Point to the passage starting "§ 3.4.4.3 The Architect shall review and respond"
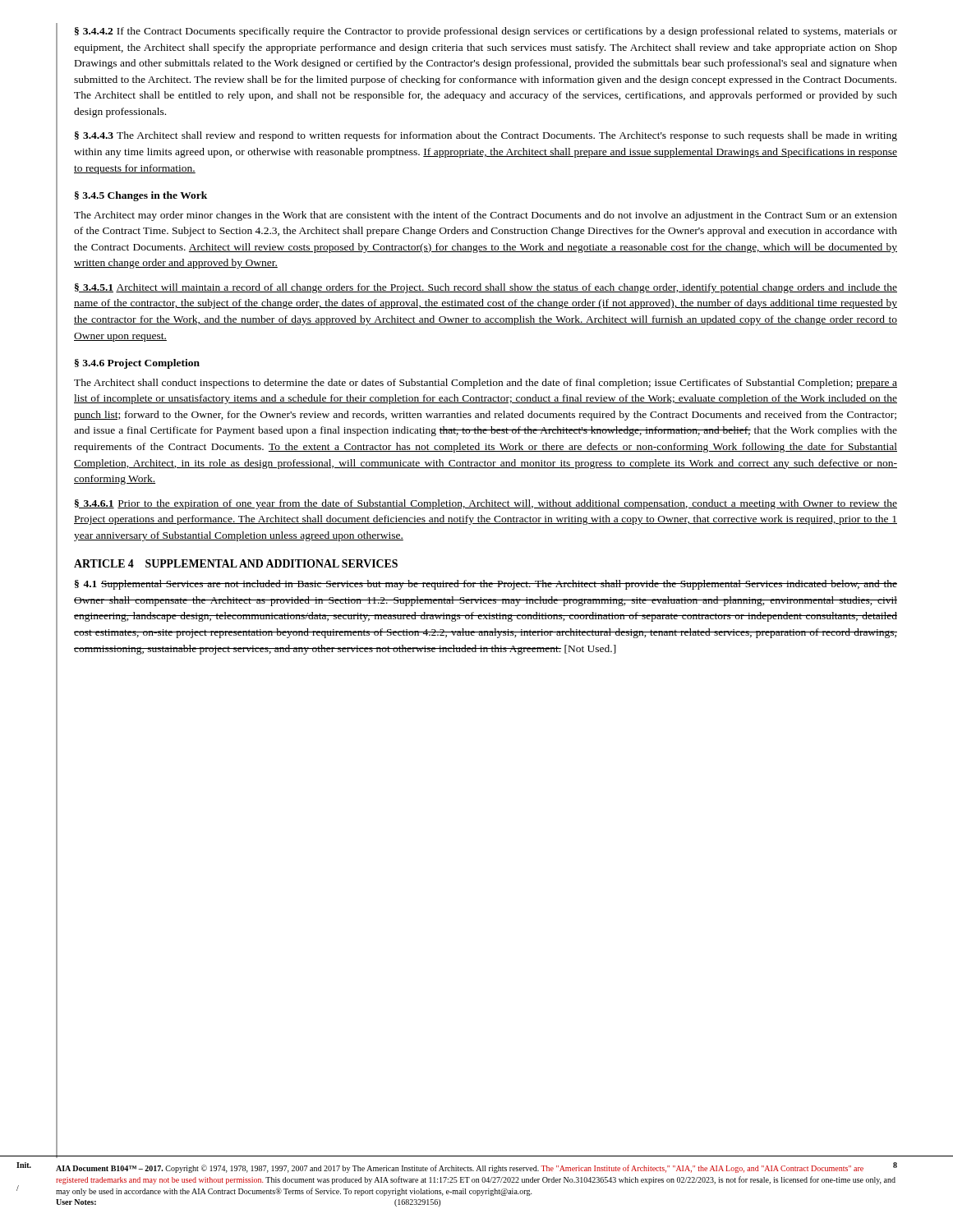 point(486,151)
